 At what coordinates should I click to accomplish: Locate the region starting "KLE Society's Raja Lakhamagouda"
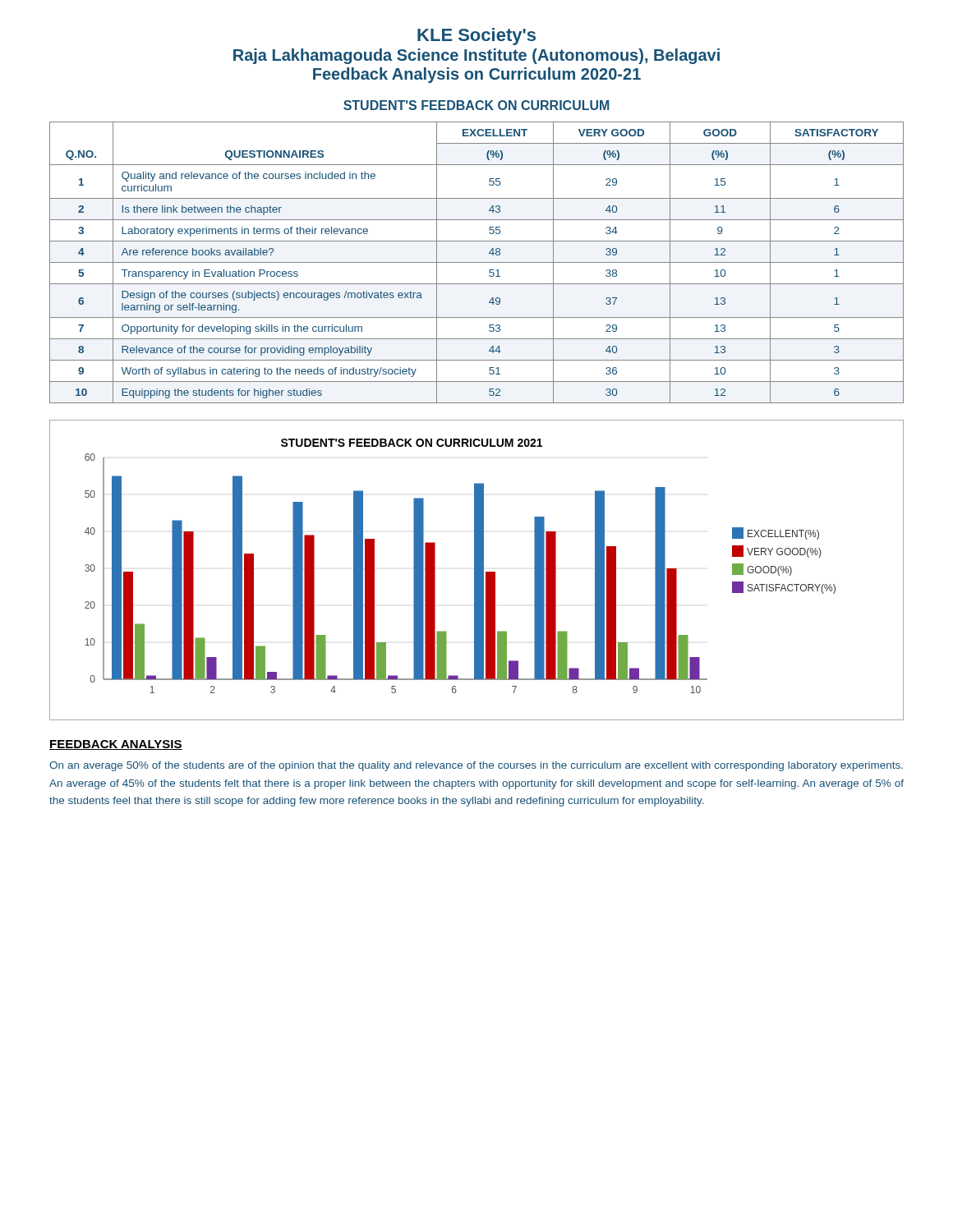tap(476, 54)
